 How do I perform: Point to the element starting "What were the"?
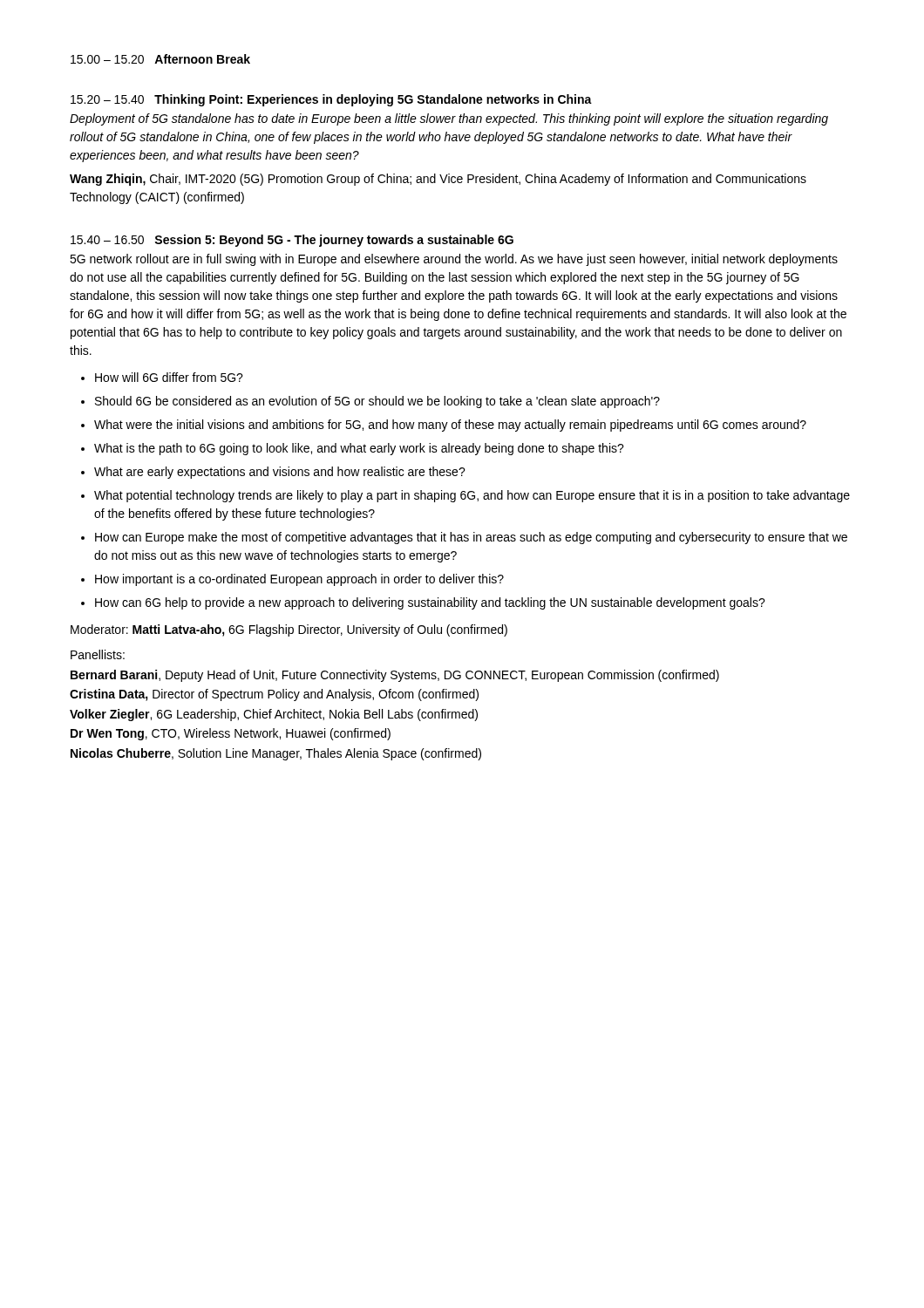pyautogui.click(x=450, y=425)
